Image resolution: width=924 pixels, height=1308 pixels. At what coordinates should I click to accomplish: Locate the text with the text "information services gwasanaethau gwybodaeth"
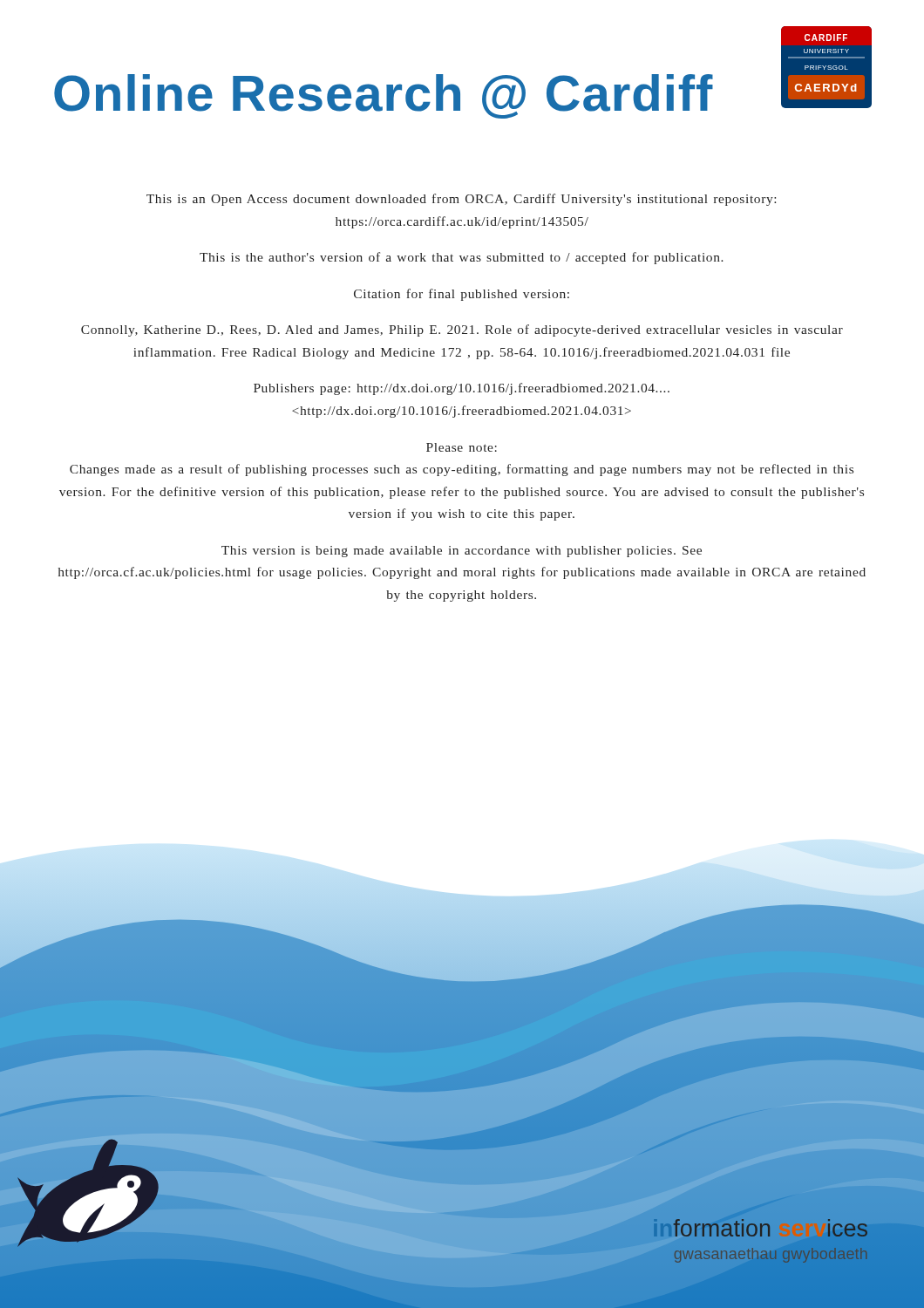click(x=760, y=1239)
